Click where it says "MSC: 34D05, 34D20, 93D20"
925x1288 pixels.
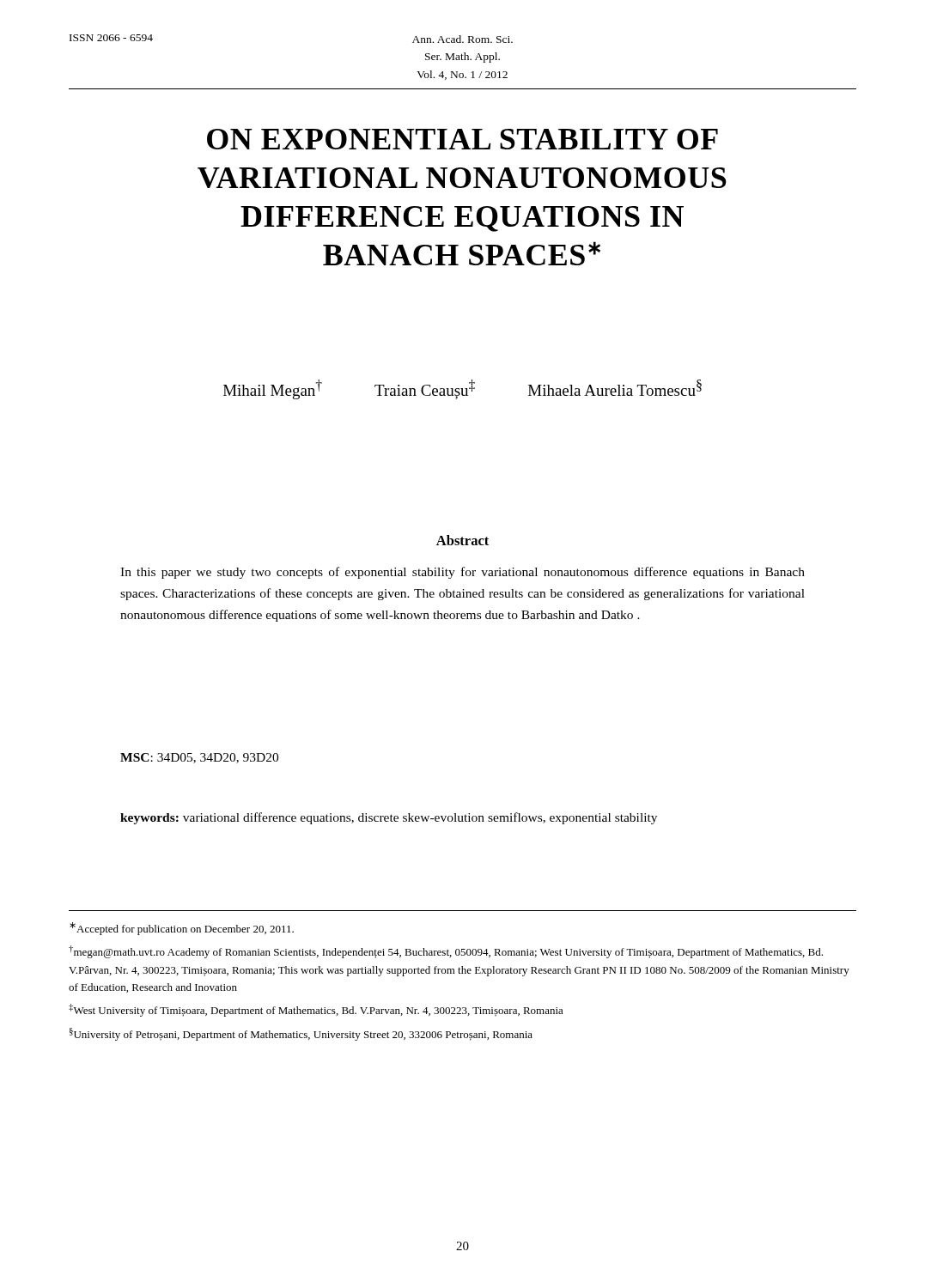(x=200, y=757)
